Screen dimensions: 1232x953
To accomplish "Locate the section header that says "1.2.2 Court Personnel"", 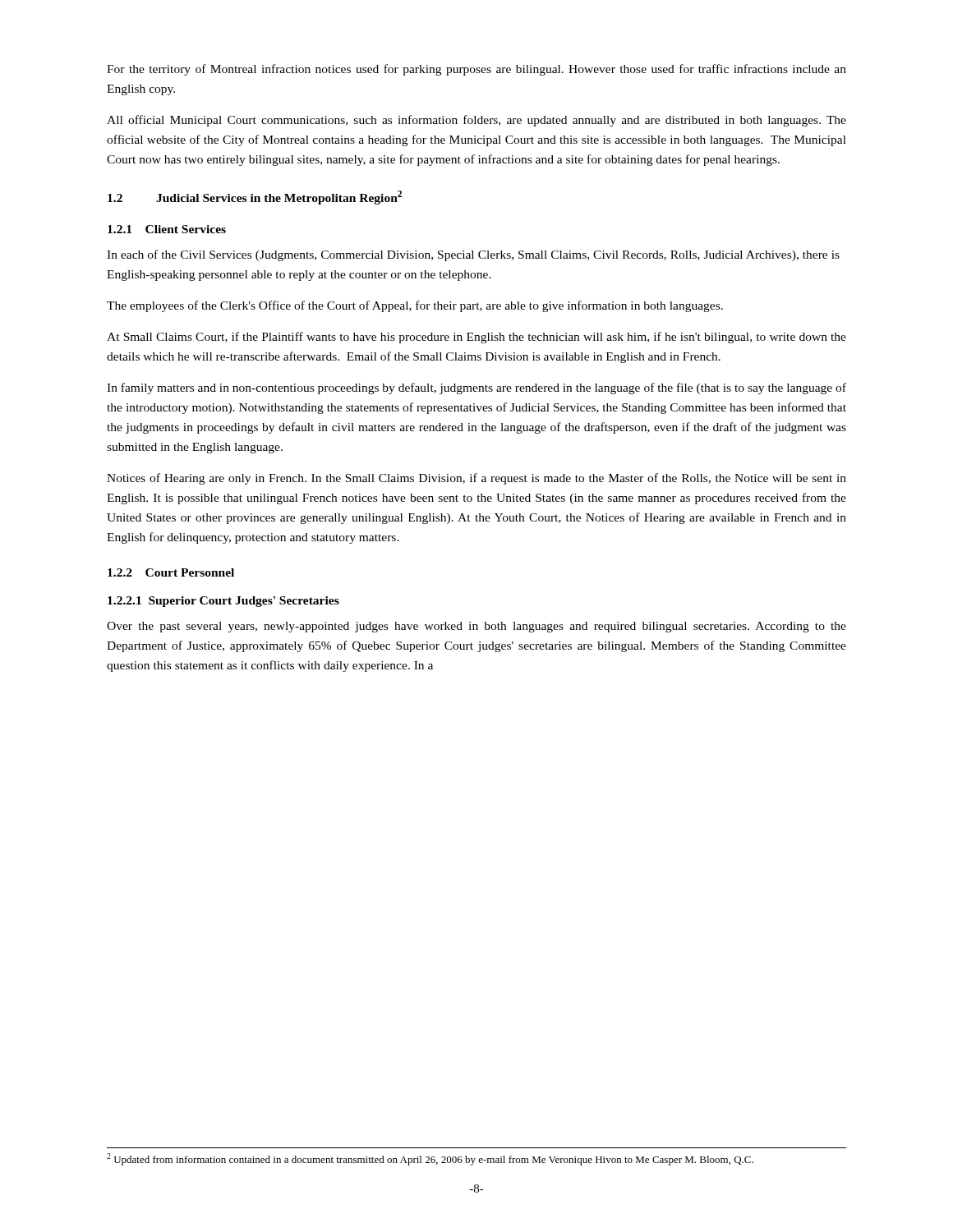I will (171, 572).
